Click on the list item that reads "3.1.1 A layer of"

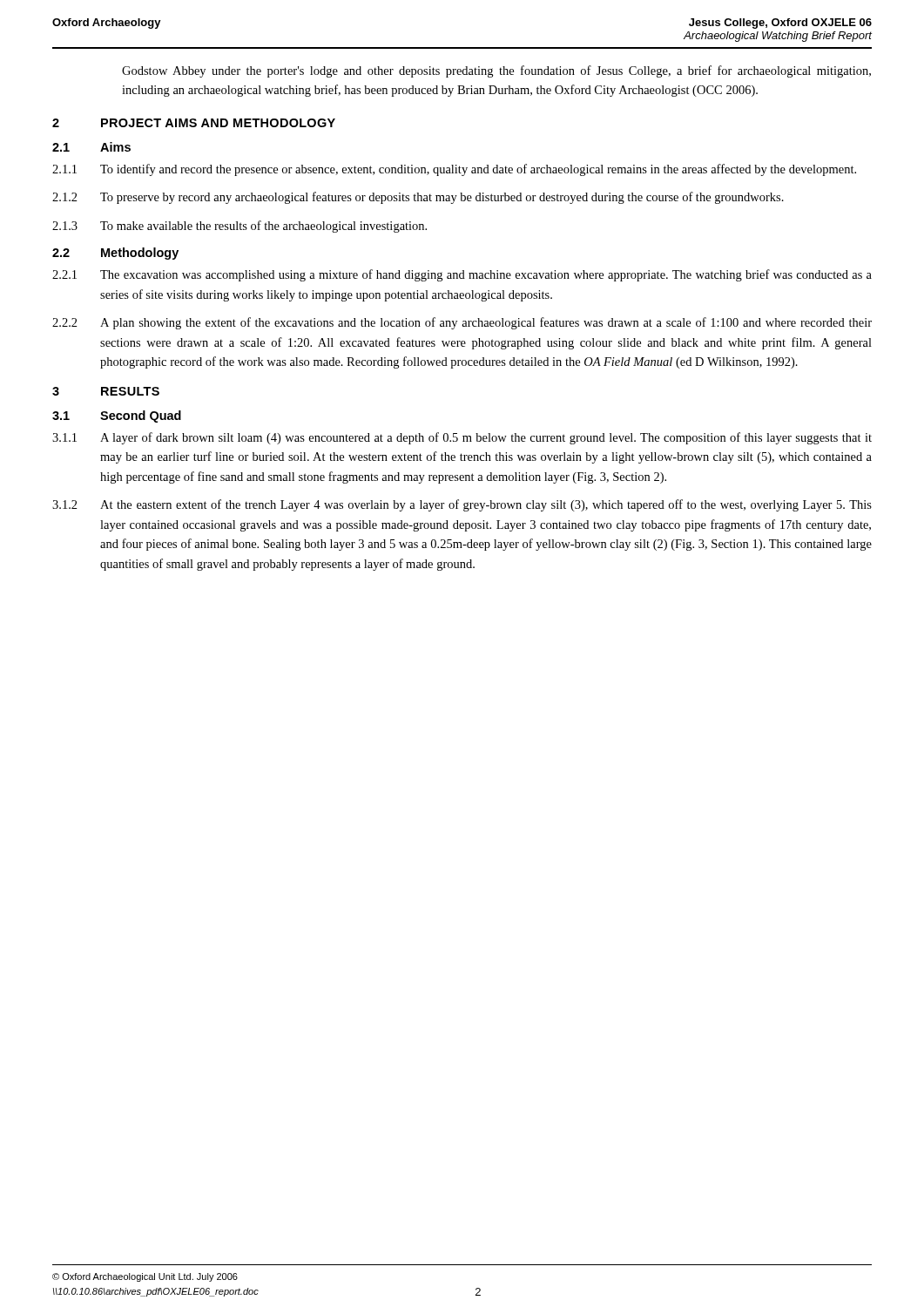[x=462, y=457]
